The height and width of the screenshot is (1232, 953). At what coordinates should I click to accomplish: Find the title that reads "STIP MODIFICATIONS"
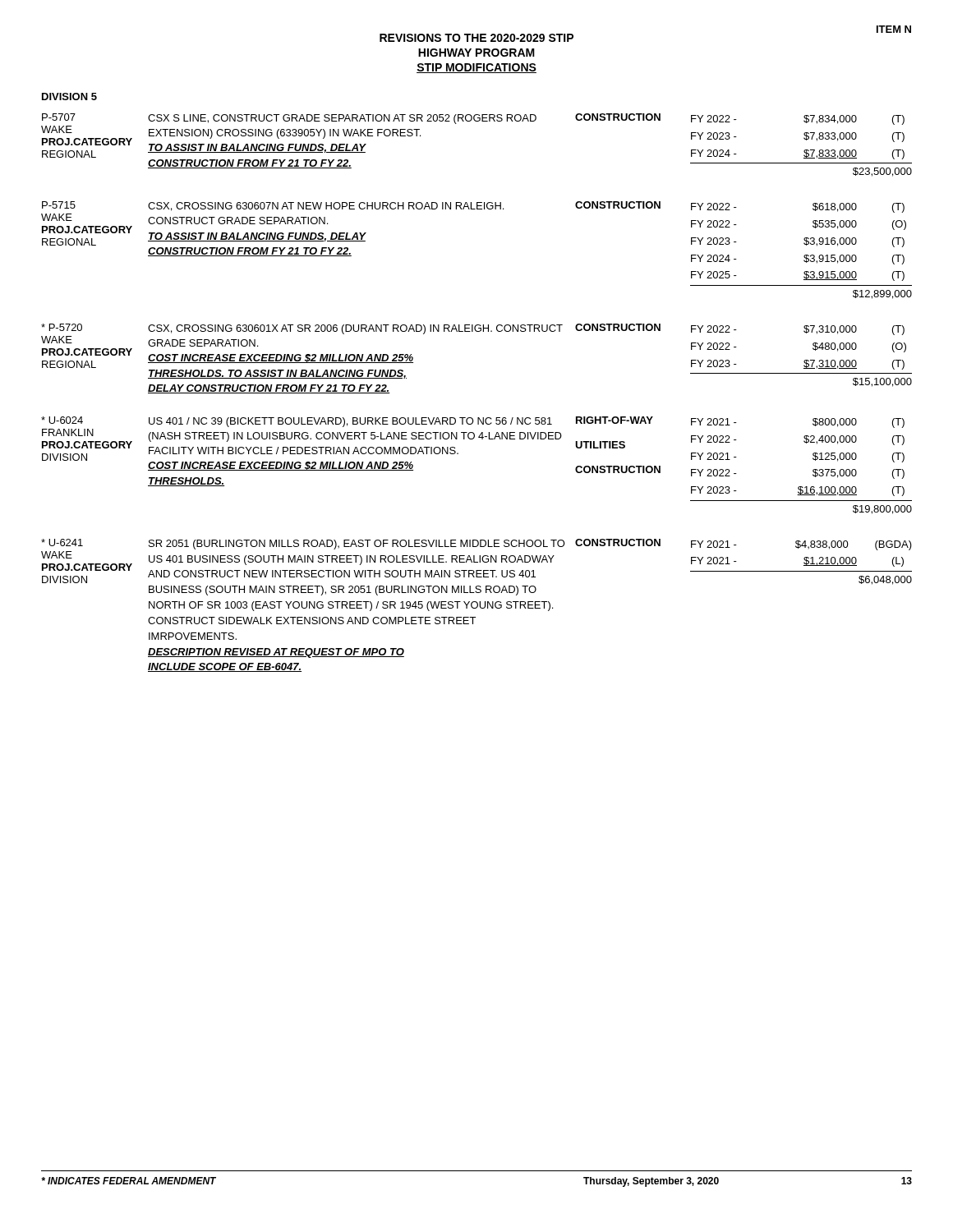coord(476,67)
